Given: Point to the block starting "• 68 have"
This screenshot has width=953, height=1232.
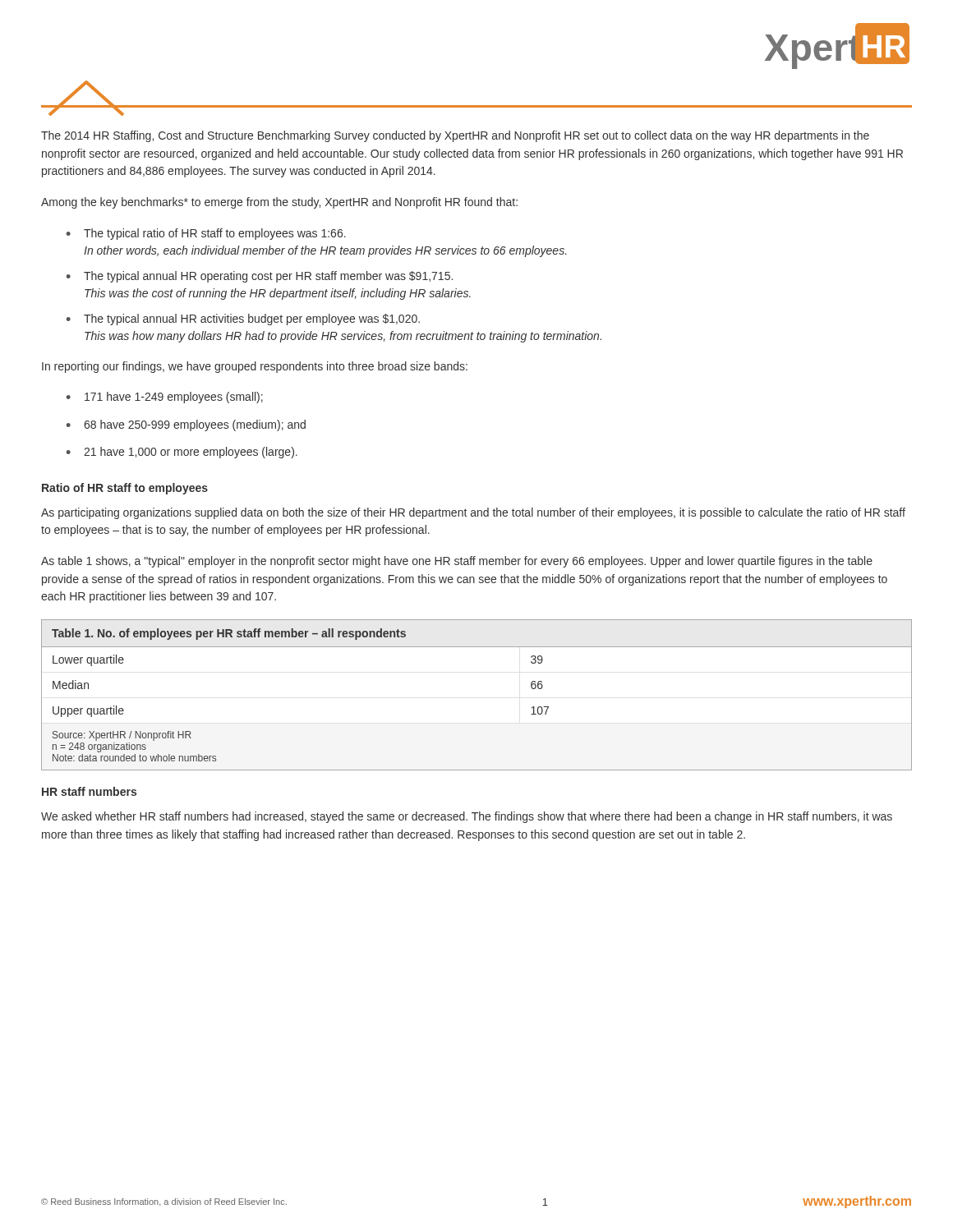Looking at the screenshot, I should coord(186,425).
